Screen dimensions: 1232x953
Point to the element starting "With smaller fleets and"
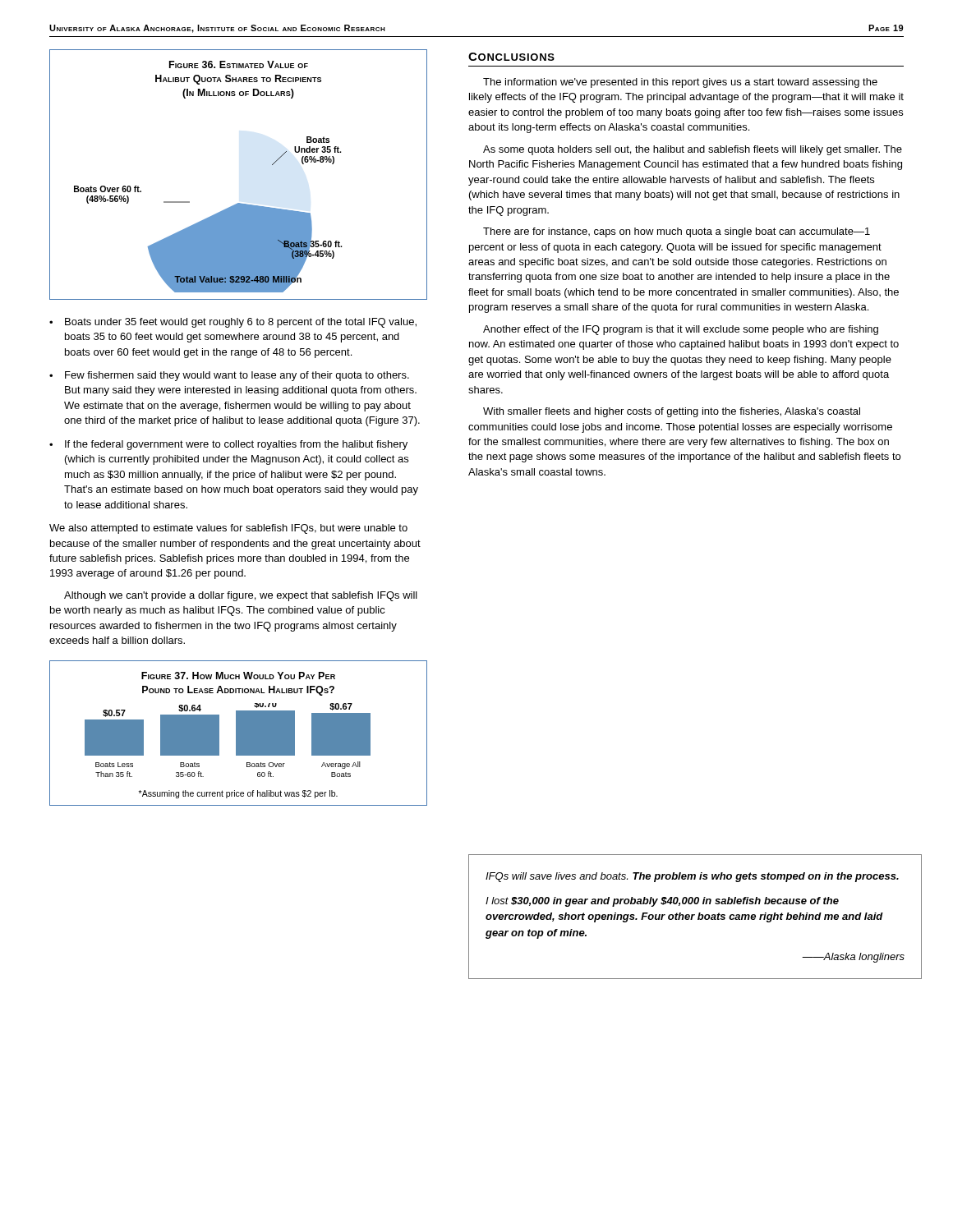(685, 441)
